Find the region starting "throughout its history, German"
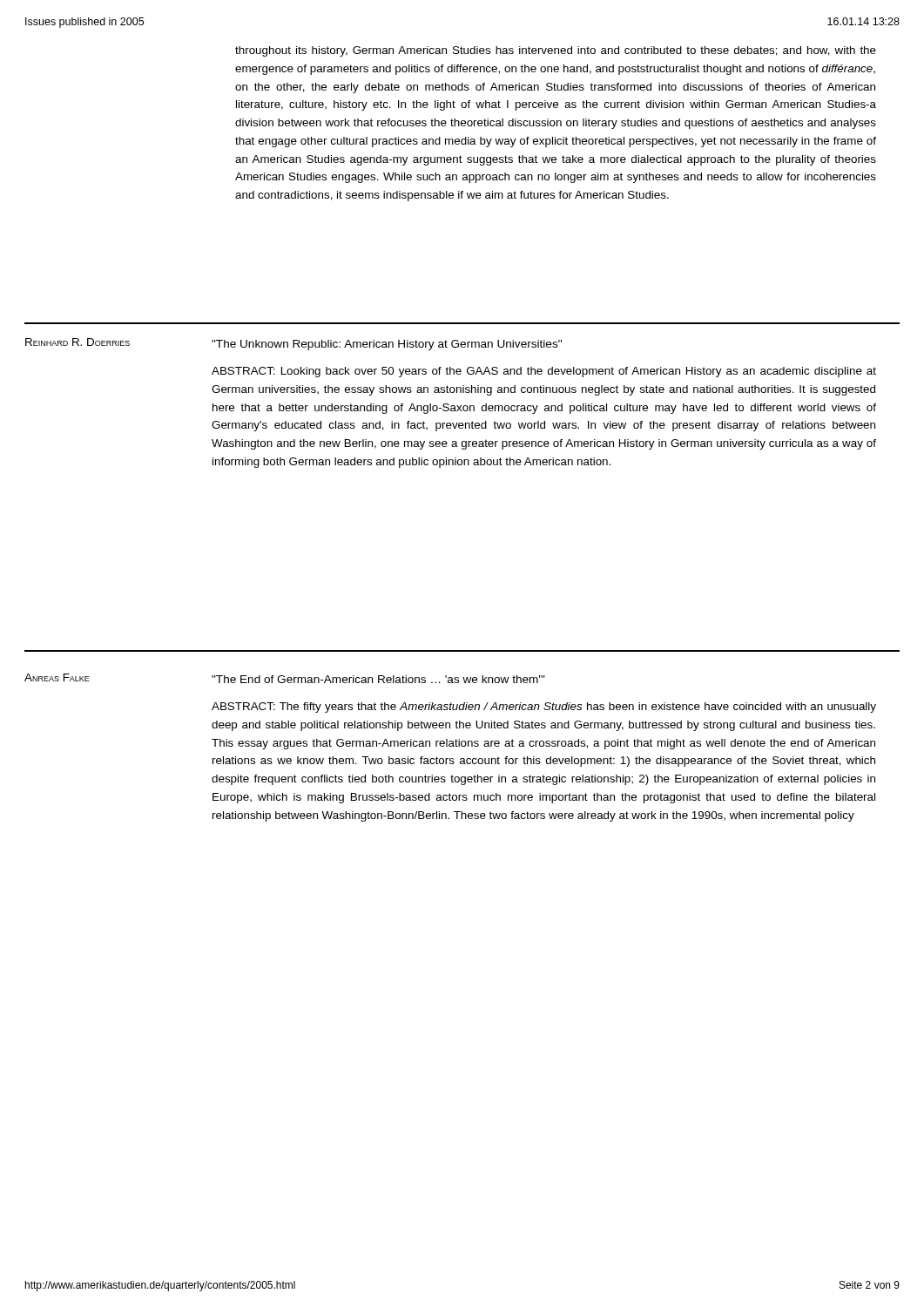 (x=556, y=122)
